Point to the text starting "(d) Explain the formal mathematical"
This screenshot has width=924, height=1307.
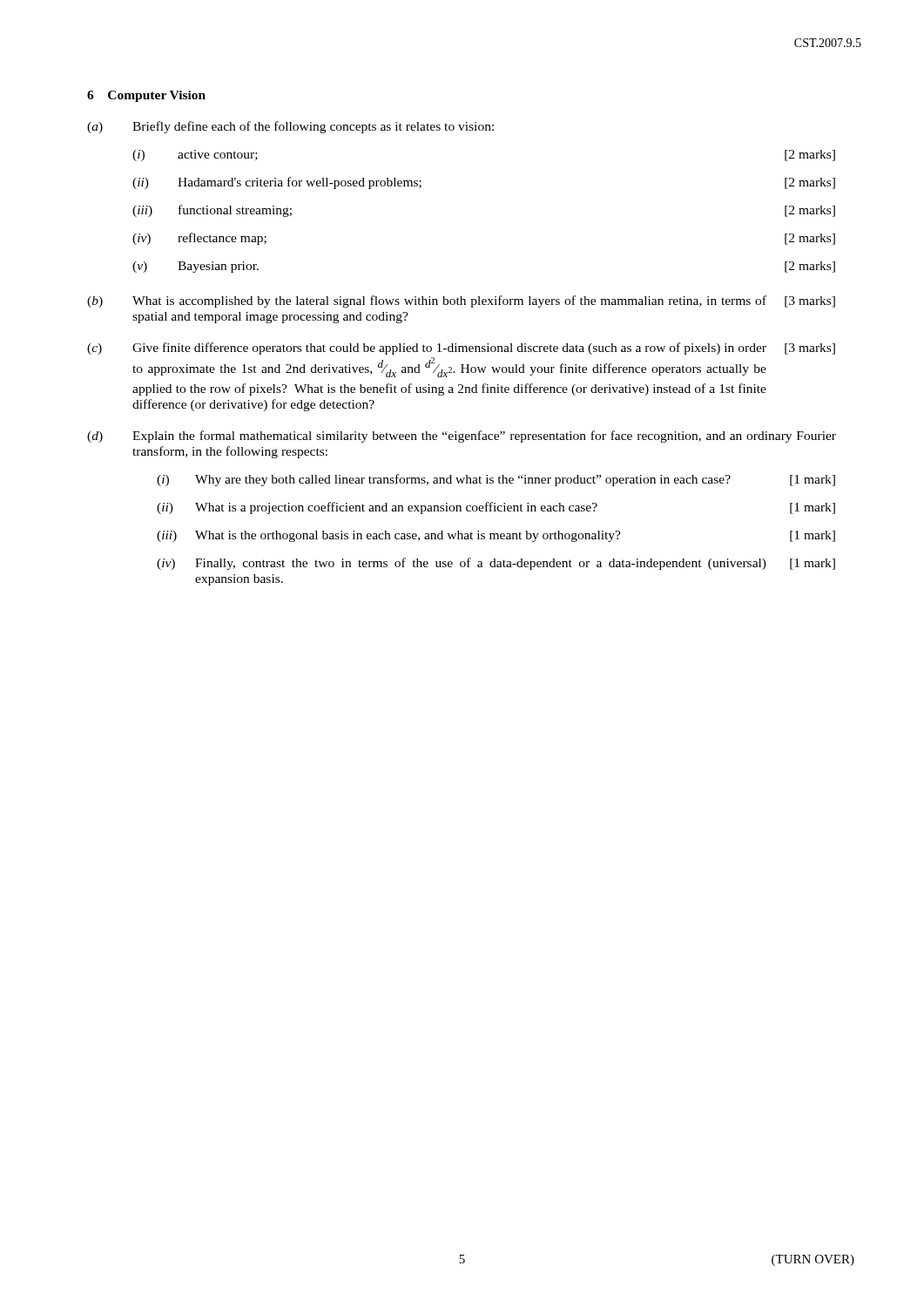pyautogui.click(x=462, y=443)
